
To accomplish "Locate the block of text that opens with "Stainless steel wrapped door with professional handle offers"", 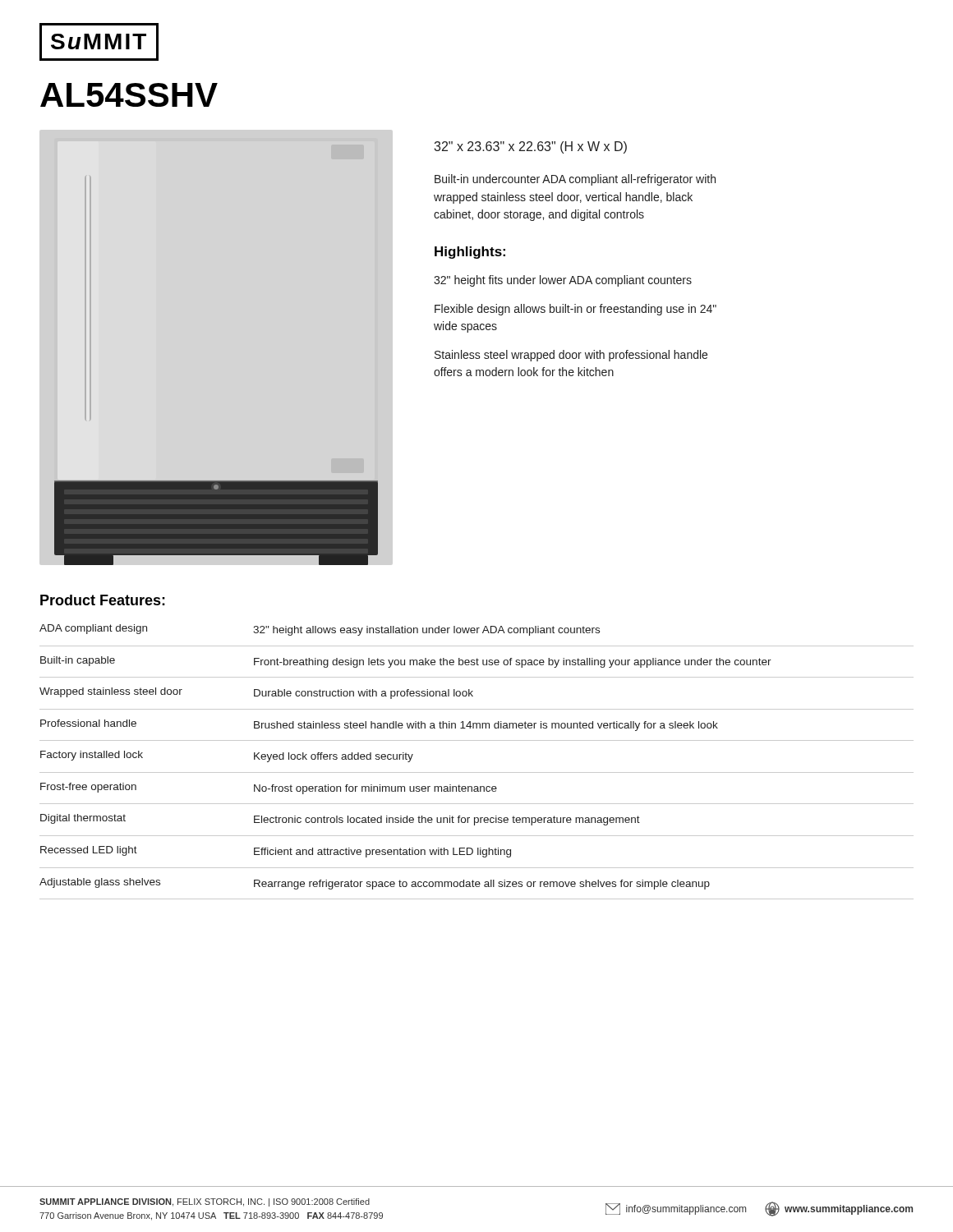I will click(x=571, y=364).
